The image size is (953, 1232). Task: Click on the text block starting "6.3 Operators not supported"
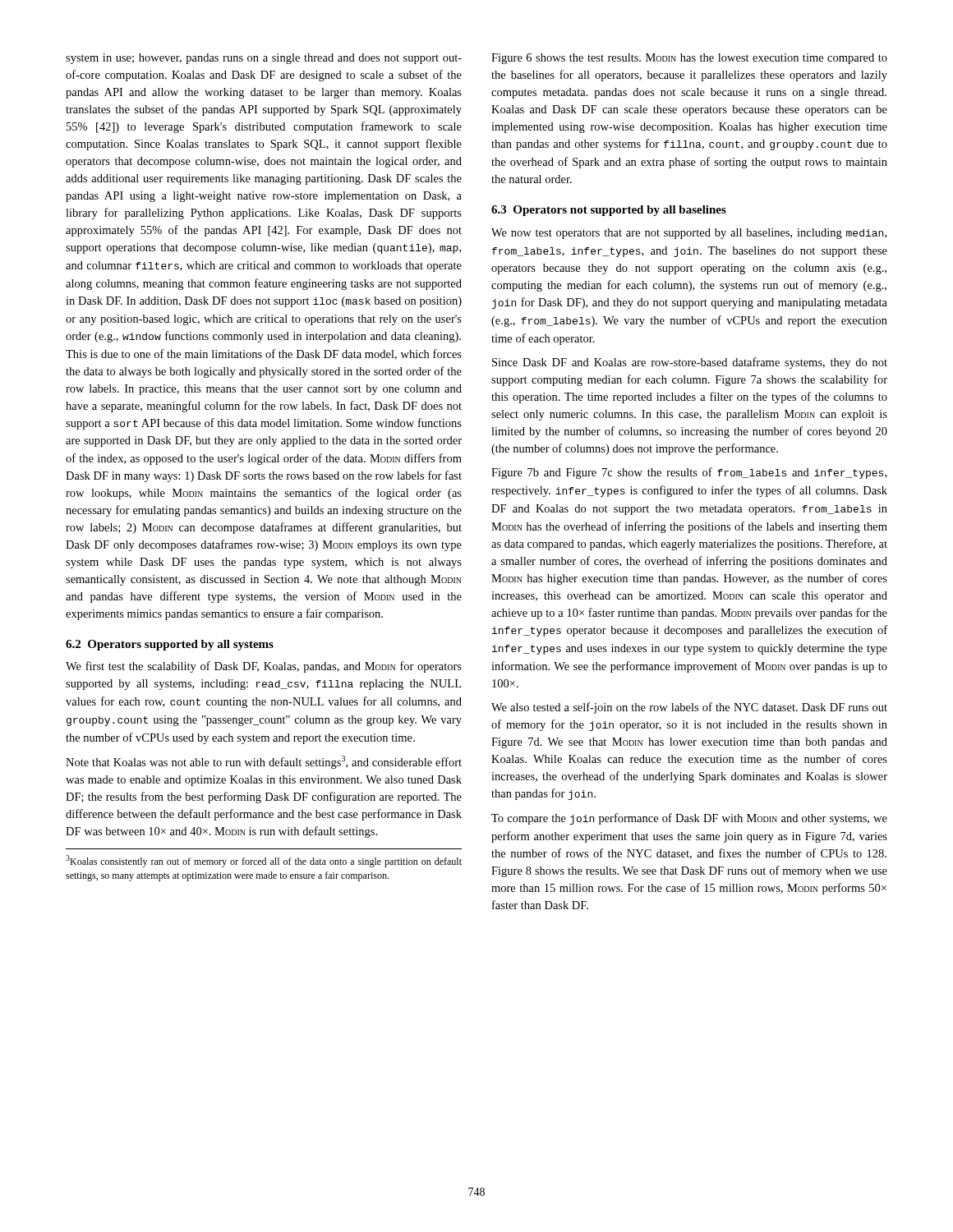click(609, 209)
